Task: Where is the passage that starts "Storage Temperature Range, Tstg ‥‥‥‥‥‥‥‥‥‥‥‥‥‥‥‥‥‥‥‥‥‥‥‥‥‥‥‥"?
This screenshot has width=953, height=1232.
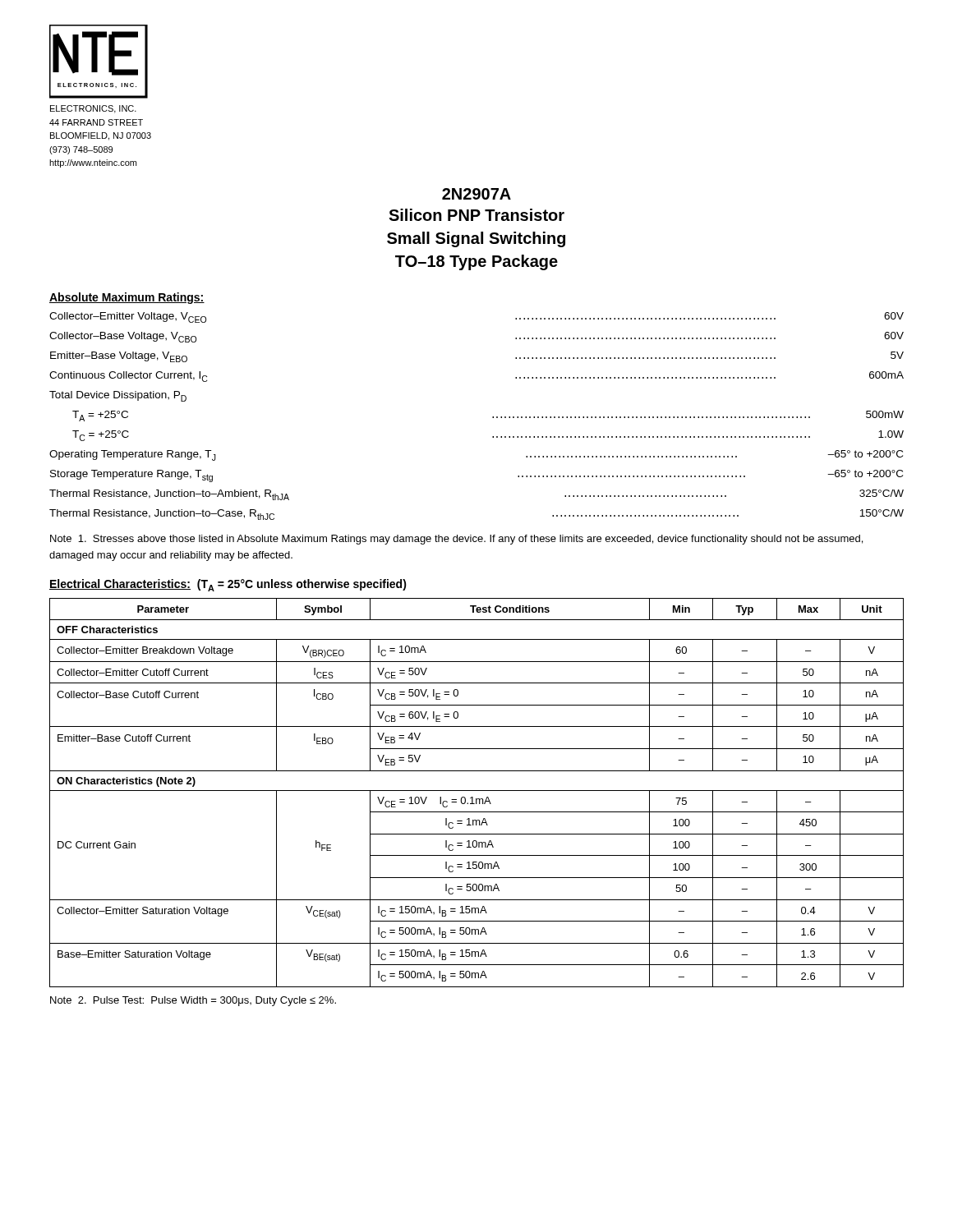Action: pos(132,476)
